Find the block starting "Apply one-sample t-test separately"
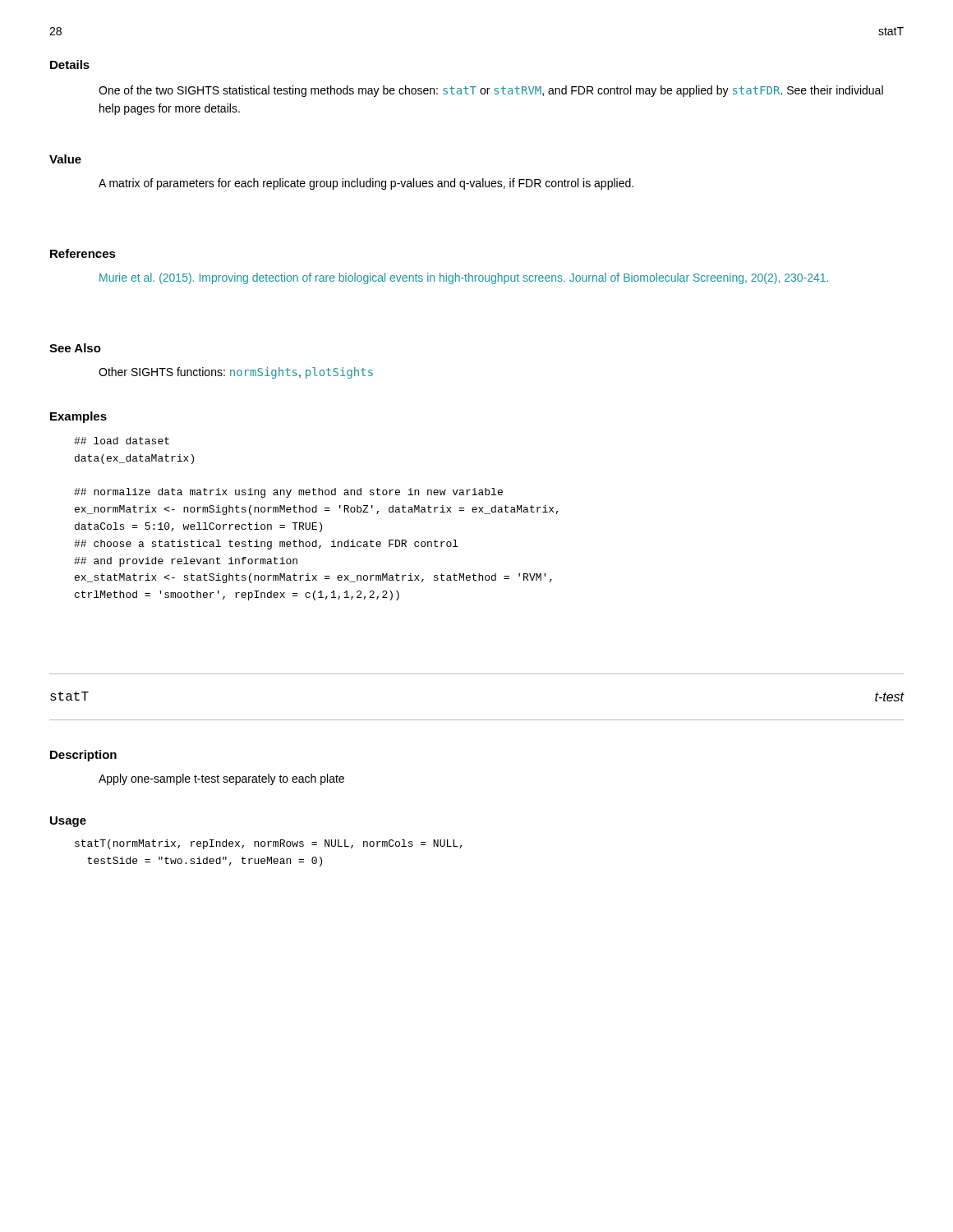The image size is (953, 1232). (x=222, y=779)
